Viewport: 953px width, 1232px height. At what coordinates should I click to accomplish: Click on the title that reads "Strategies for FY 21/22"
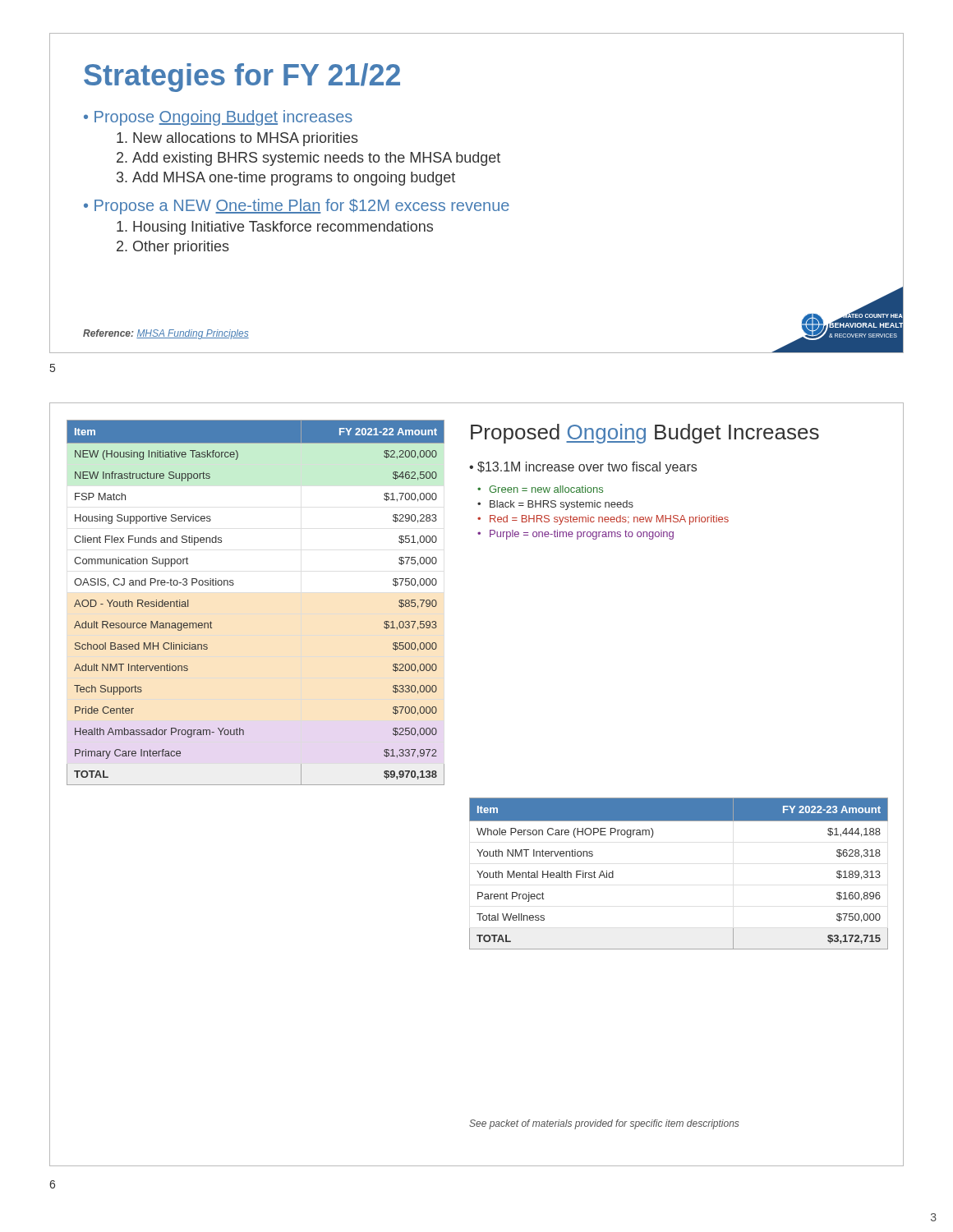click(x=242, y=75)
